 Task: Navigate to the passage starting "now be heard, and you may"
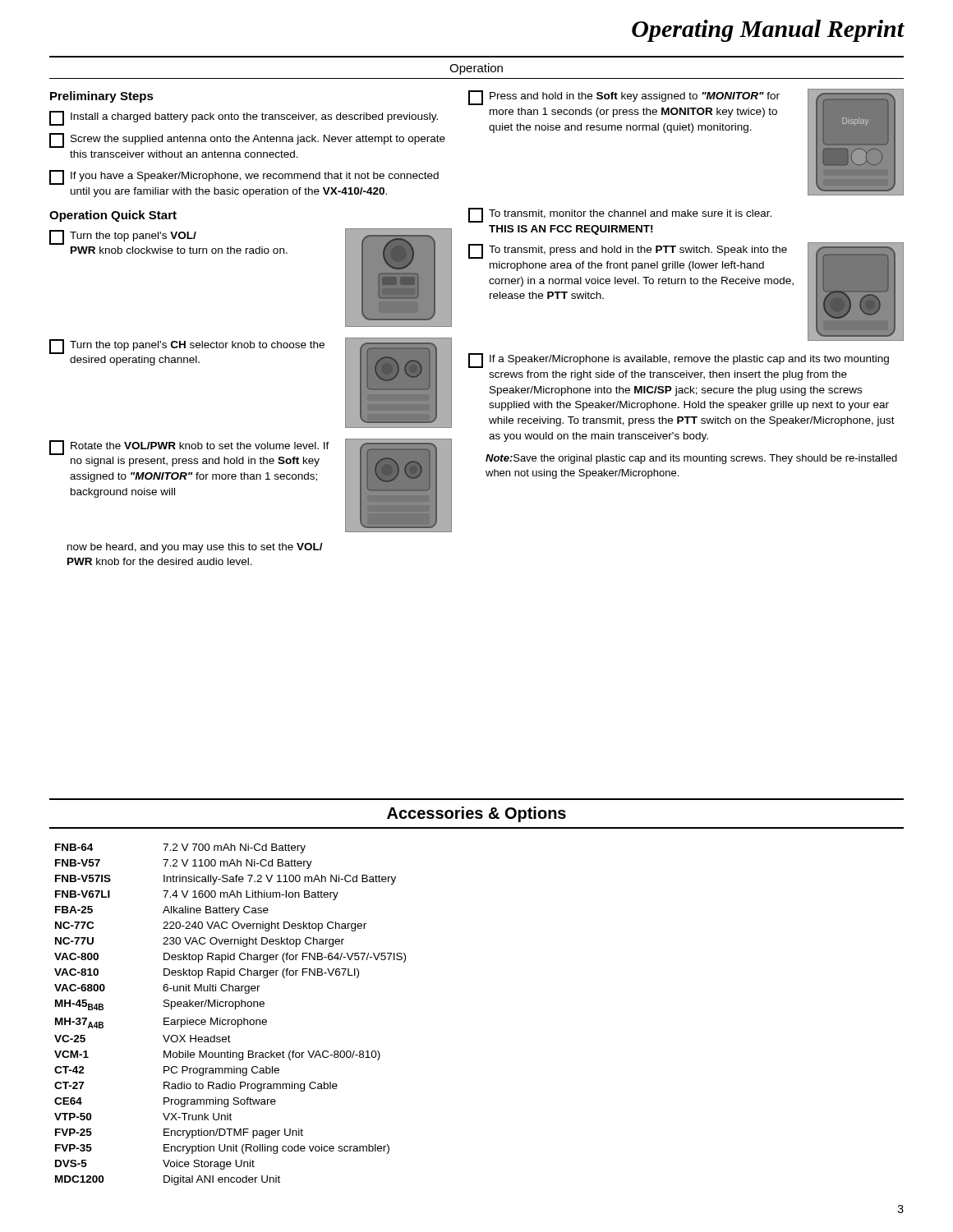click(194, 554)
